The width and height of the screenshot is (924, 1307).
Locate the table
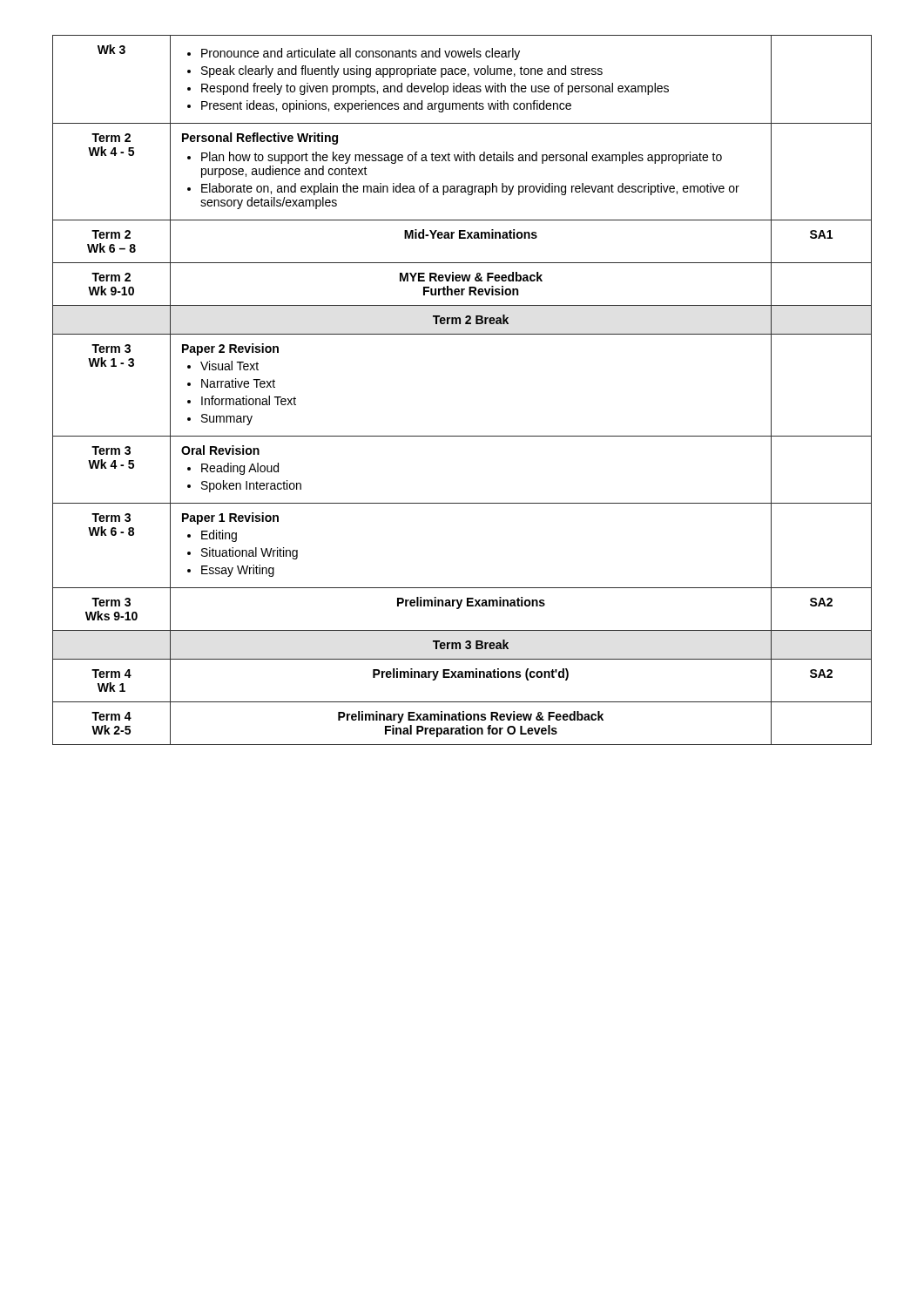click(462, 390)
